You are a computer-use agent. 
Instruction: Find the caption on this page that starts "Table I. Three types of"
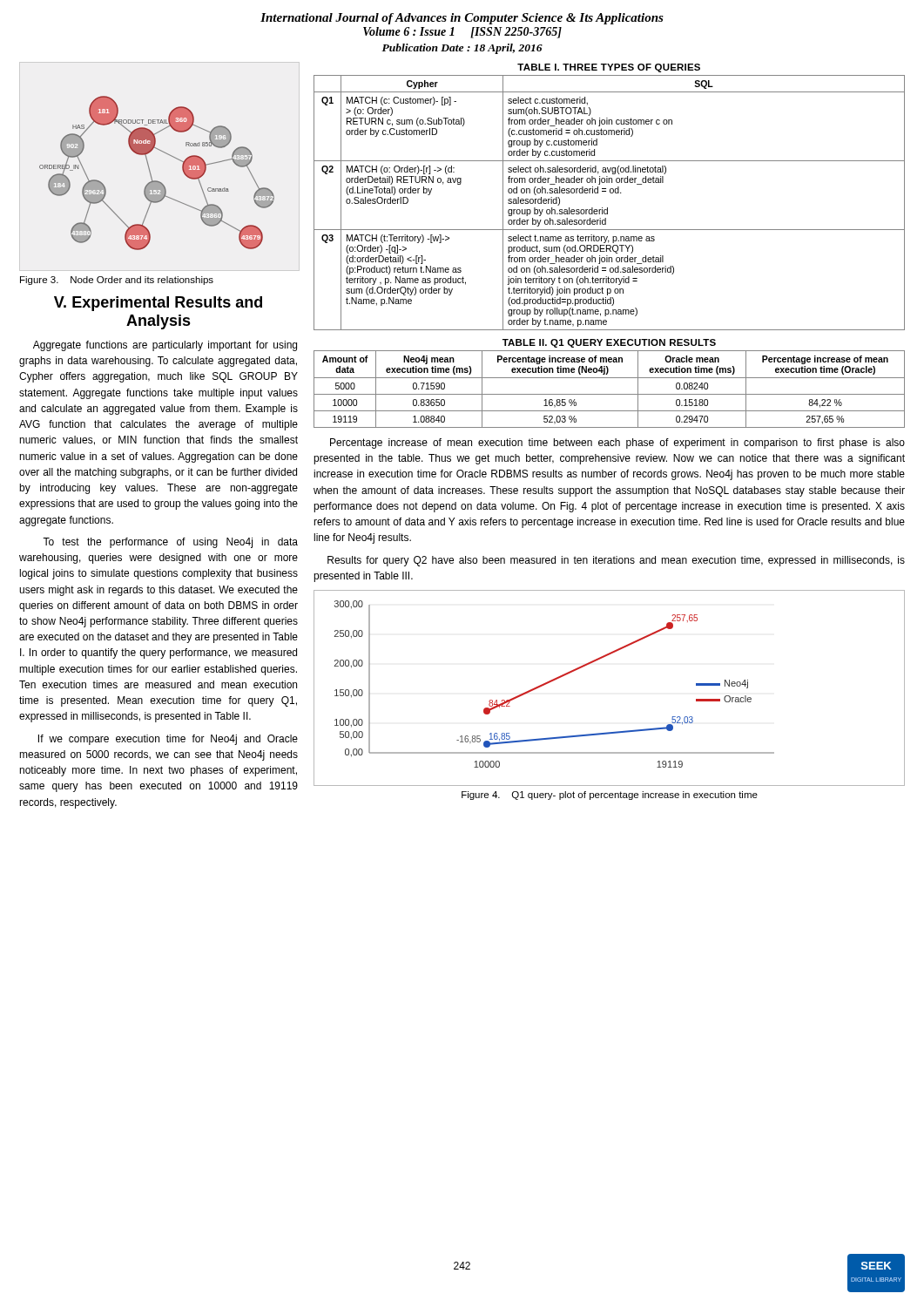(609, 67)
